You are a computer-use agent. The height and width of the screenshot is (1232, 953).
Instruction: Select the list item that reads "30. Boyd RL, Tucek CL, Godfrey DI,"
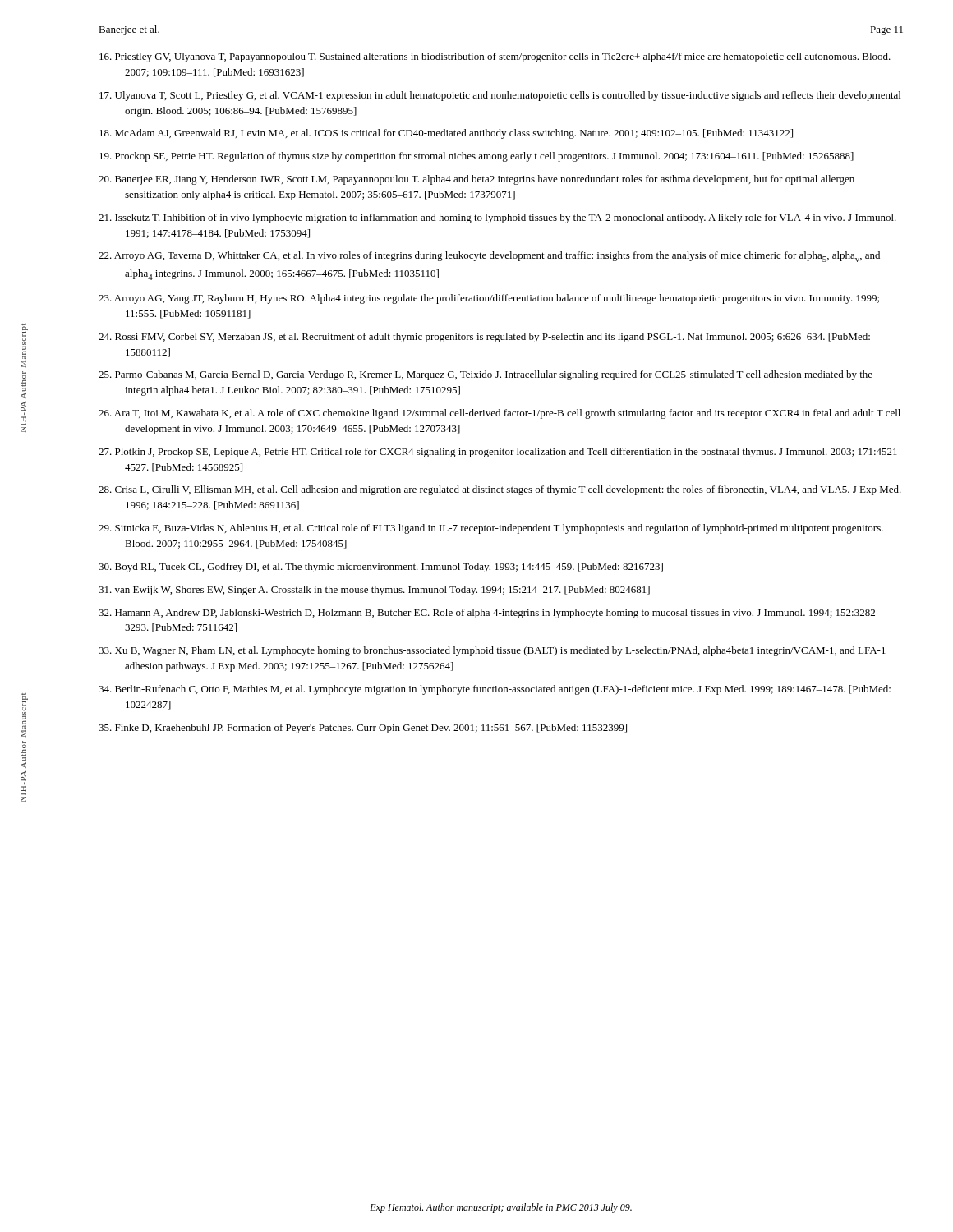click(x=381, y=566)
